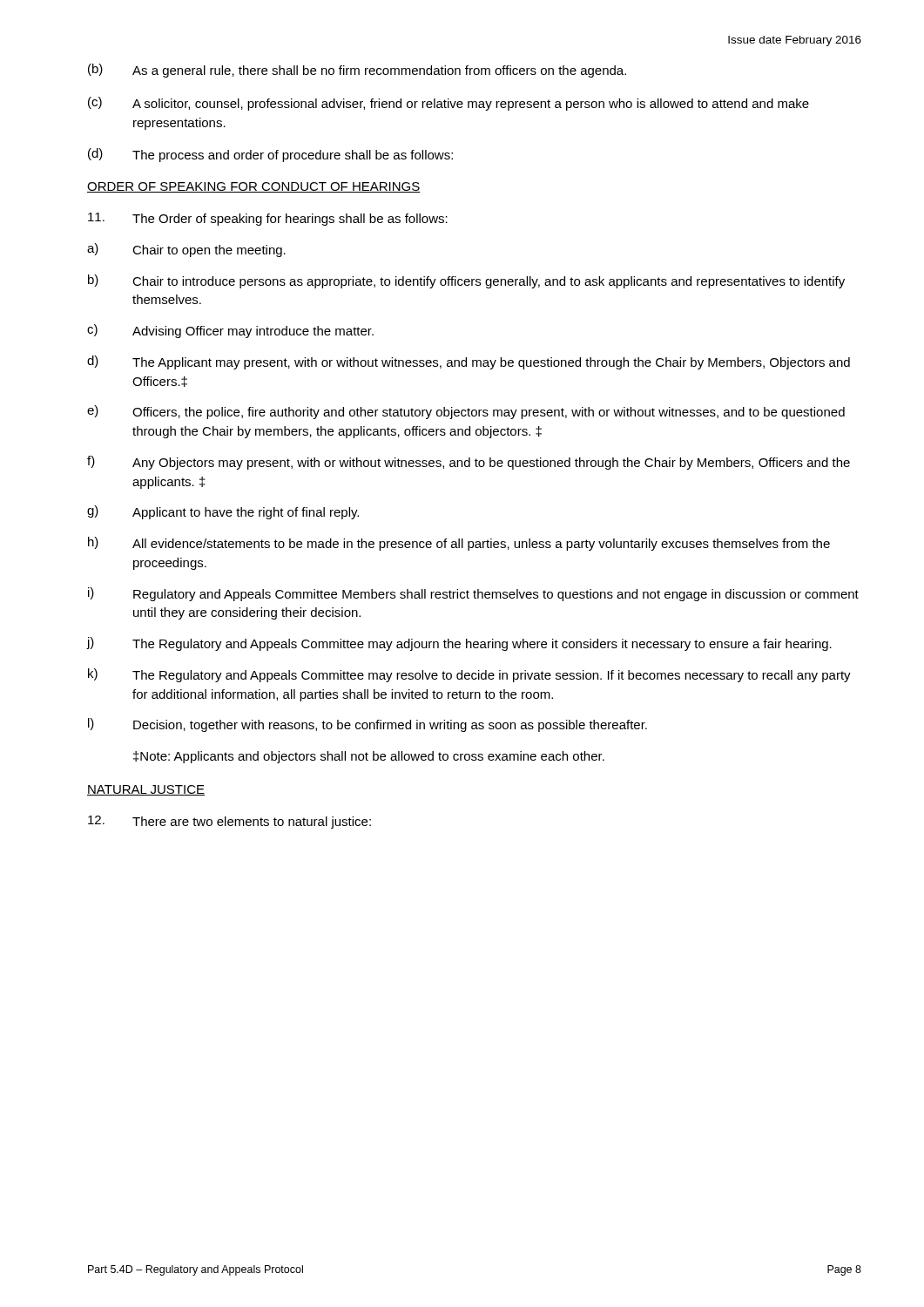
Task: Where is the passage that starts "b) Chair to introduce persons as appropriate, to"?
Action: click(x=474, y=290)
